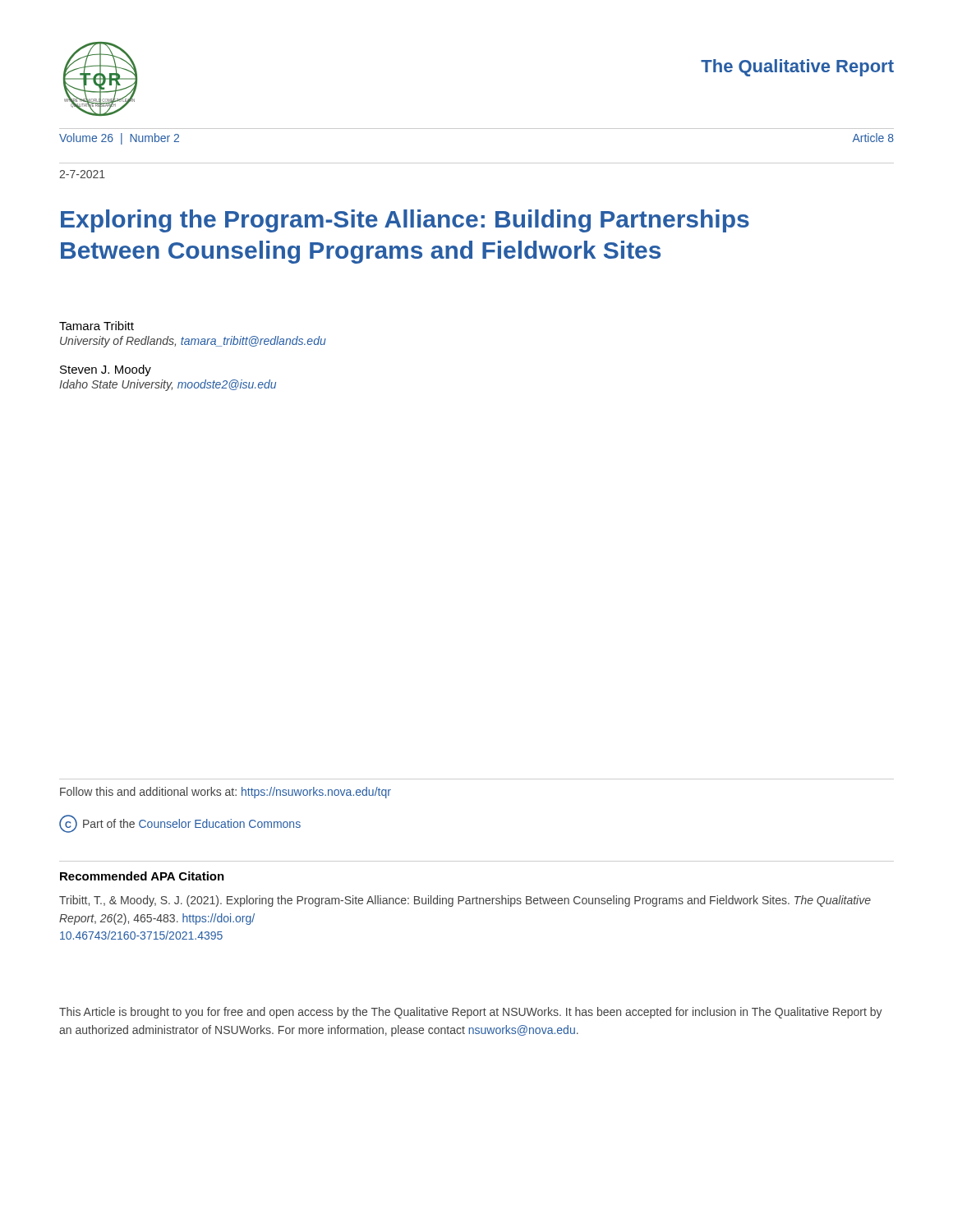953x1232 pixels.
Task: Locate the region starting "Exploring the Program-Site Alliance:"
Action: coord(476,234)
